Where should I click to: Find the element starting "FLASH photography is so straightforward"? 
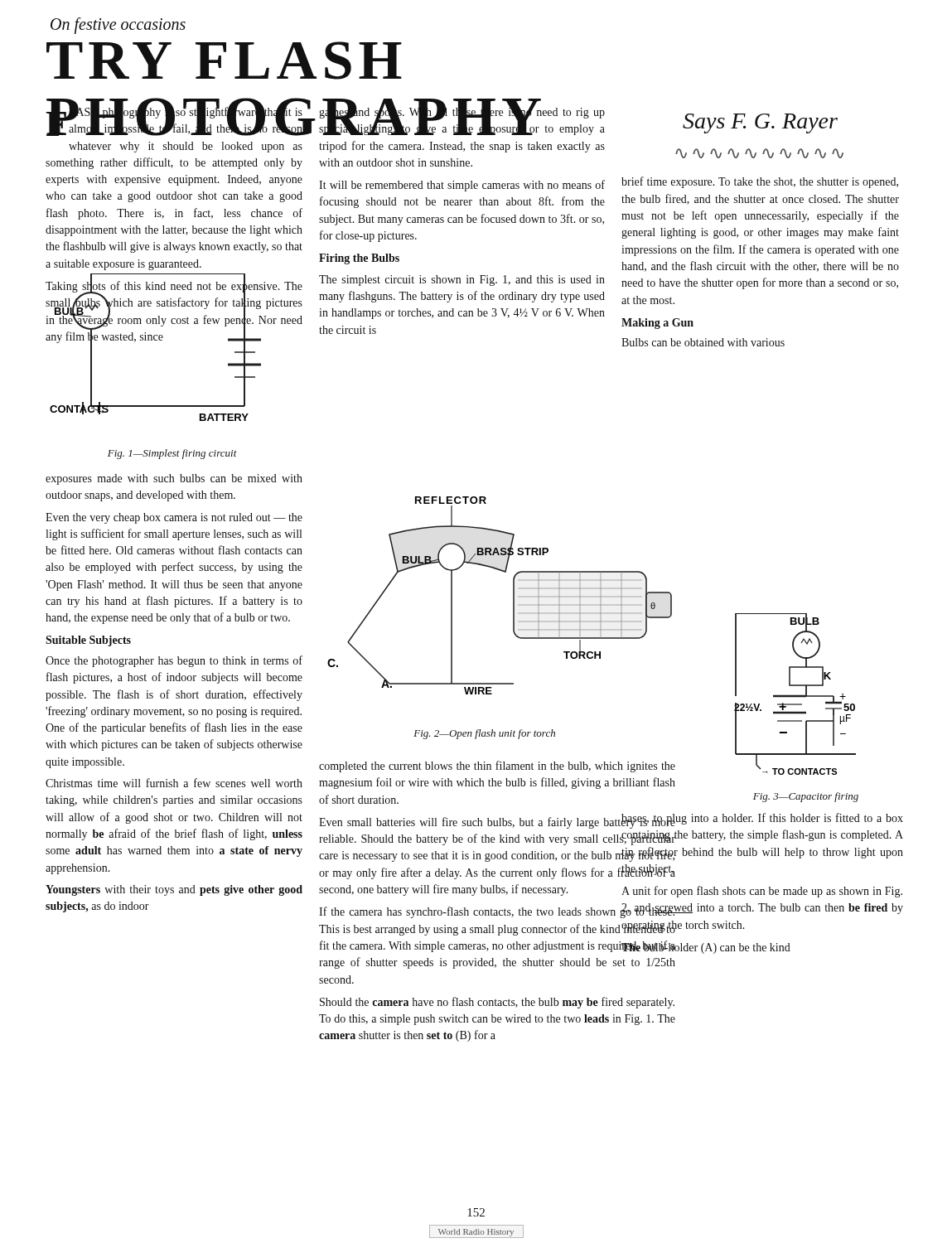(174, 225)
